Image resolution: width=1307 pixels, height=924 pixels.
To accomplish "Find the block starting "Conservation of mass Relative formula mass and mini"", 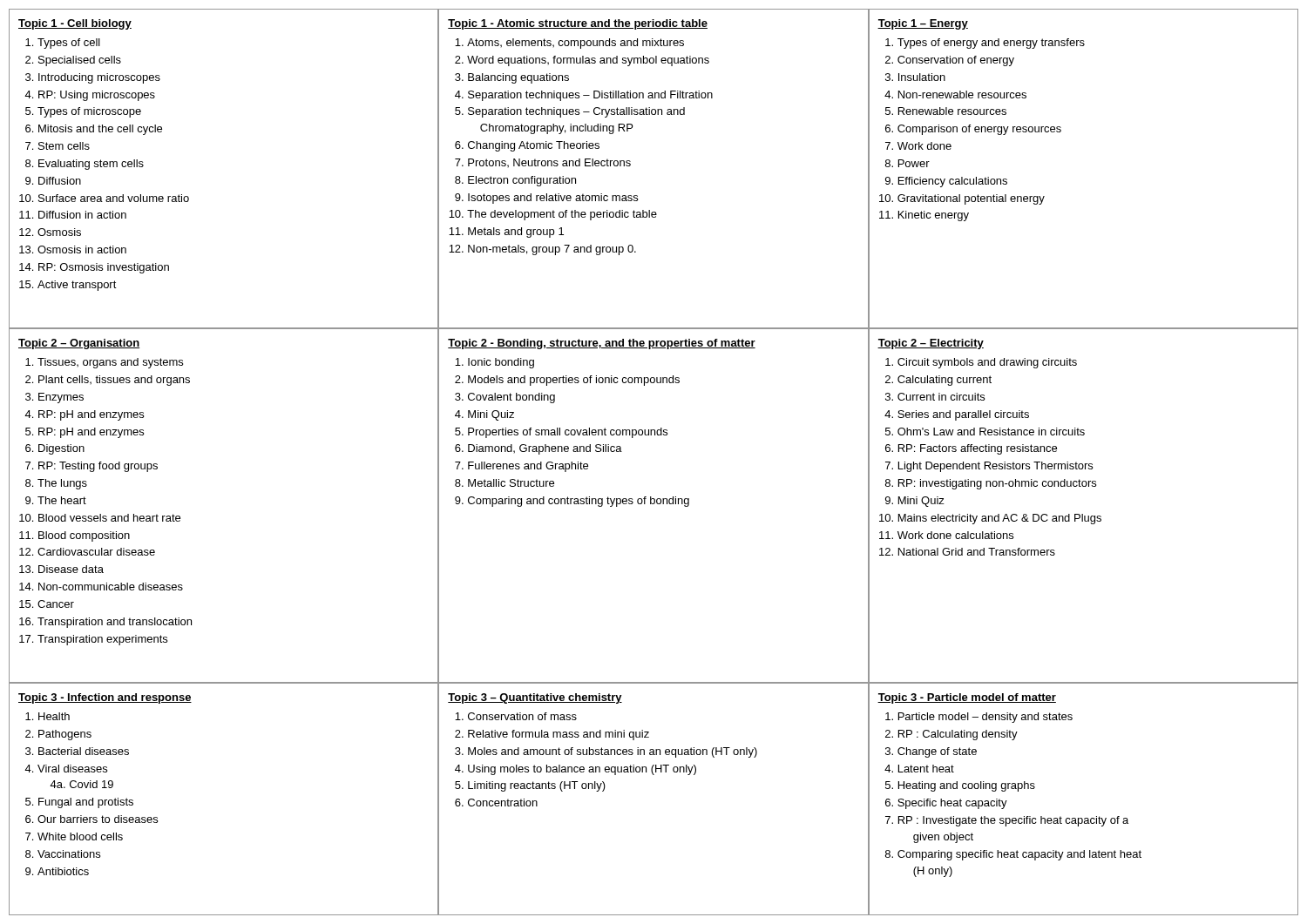I will coord(654,760).
